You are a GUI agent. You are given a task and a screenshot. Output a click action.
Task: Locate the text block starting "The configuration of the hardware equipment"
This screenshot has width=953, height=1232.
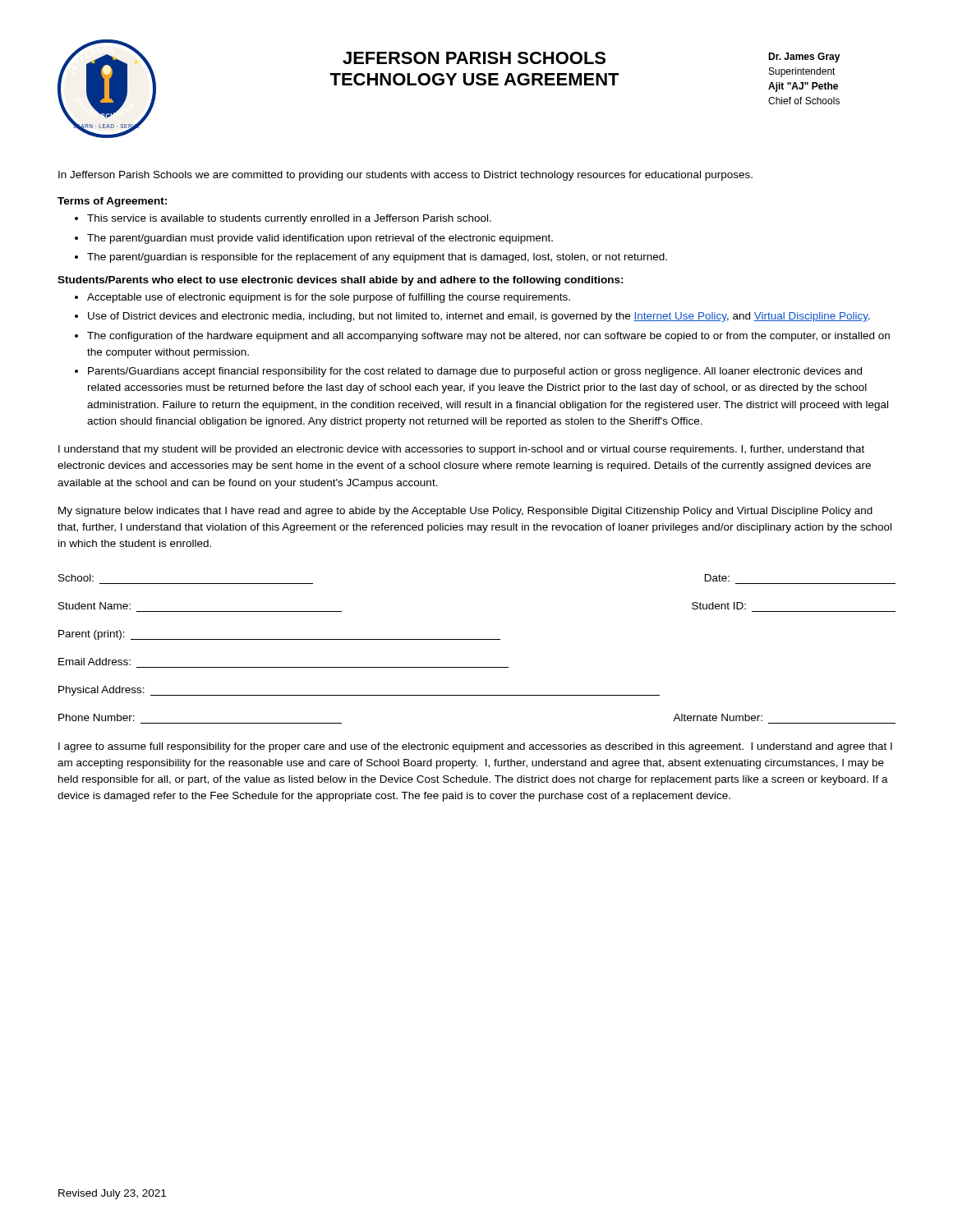[489, 343]
